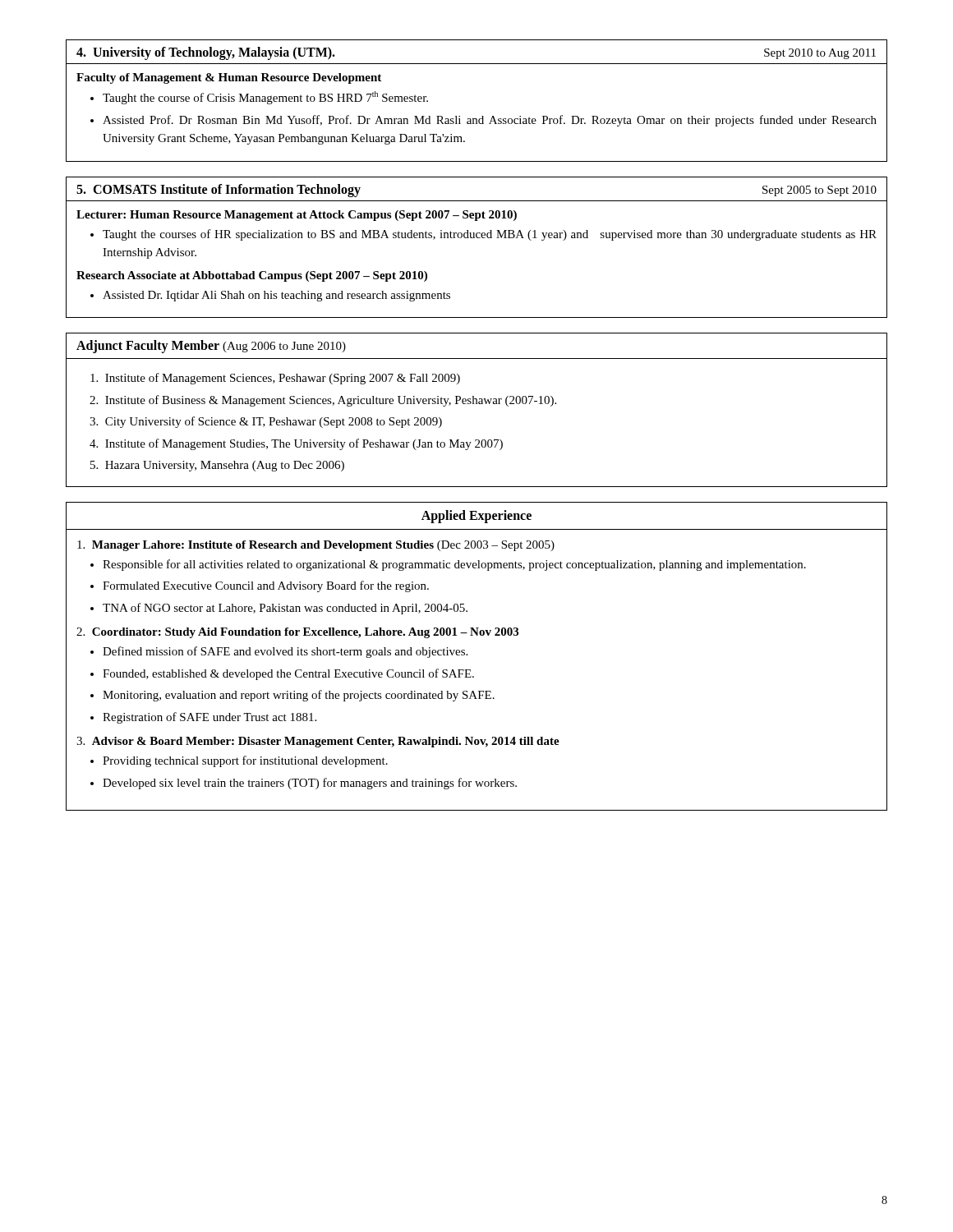The width and height of the screenshot is (953, 1232).
Task: Find the block starting "TNA of NGO sector at Lahore,"
Action: click(x=285, y=607)
